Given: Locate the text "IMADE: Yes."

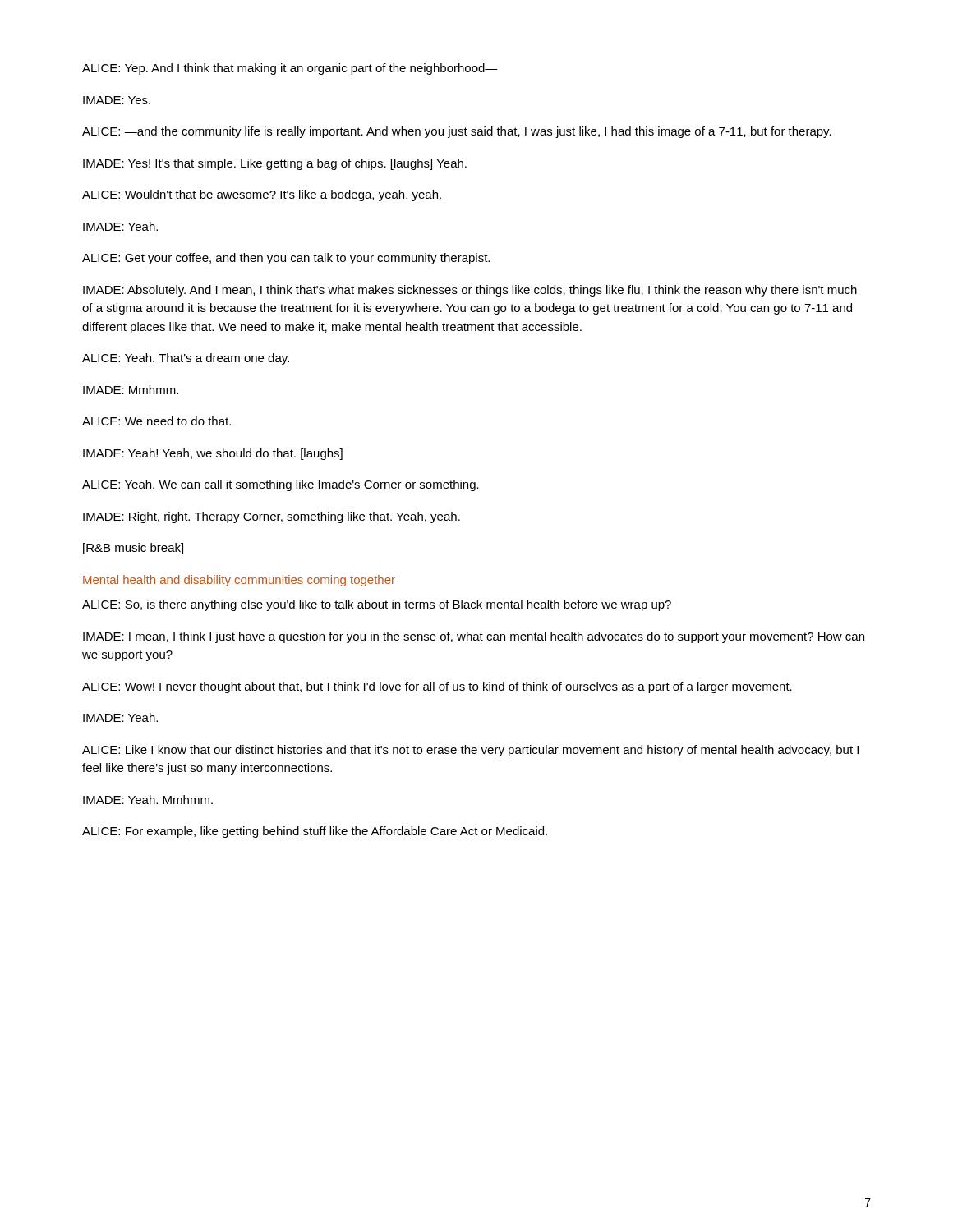Looking at the screenshot, I should tap(117, 99).
